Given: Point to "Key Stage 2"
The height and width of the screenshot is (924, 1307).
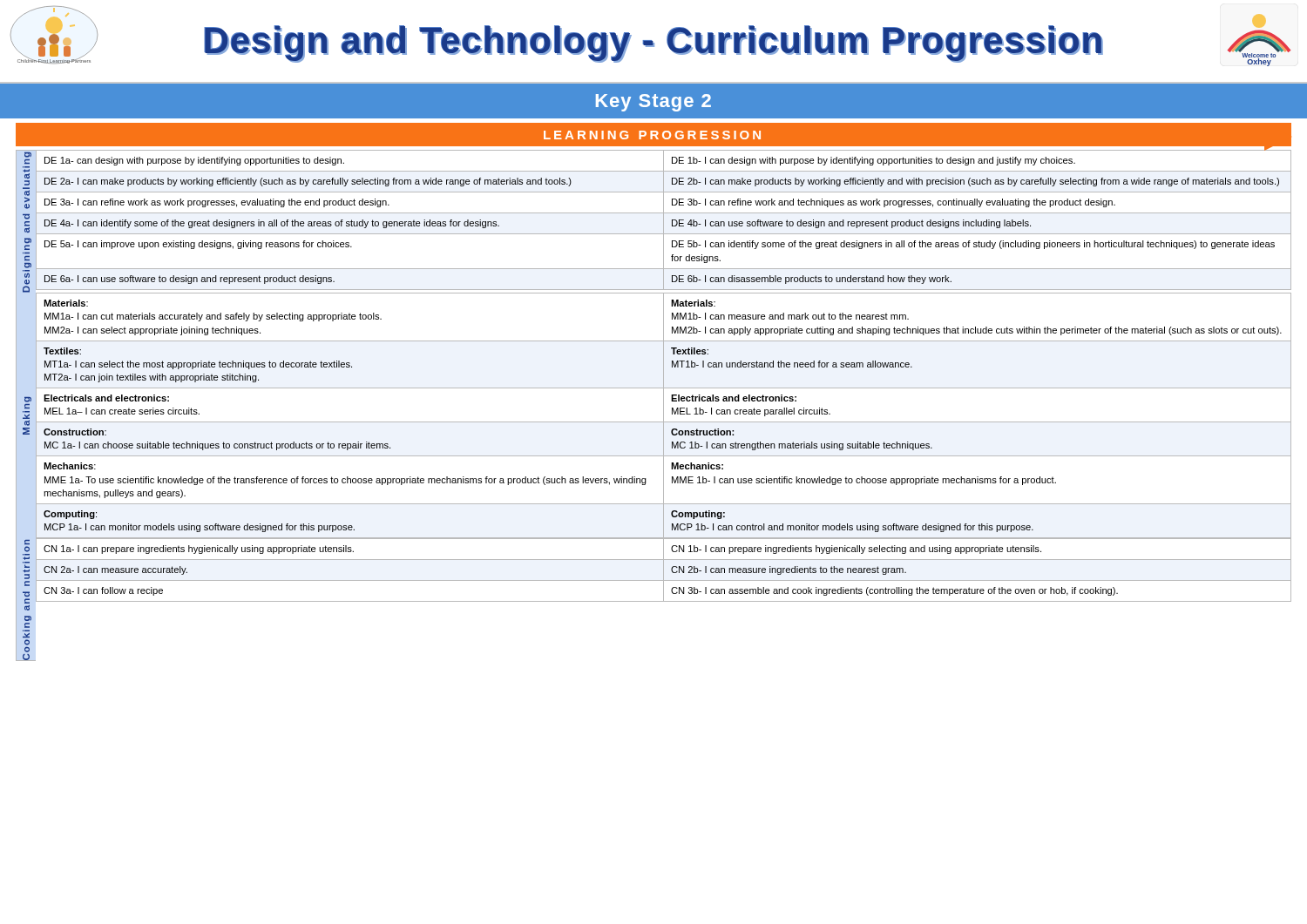Looking at the screenshot, I should pos(654,101).
